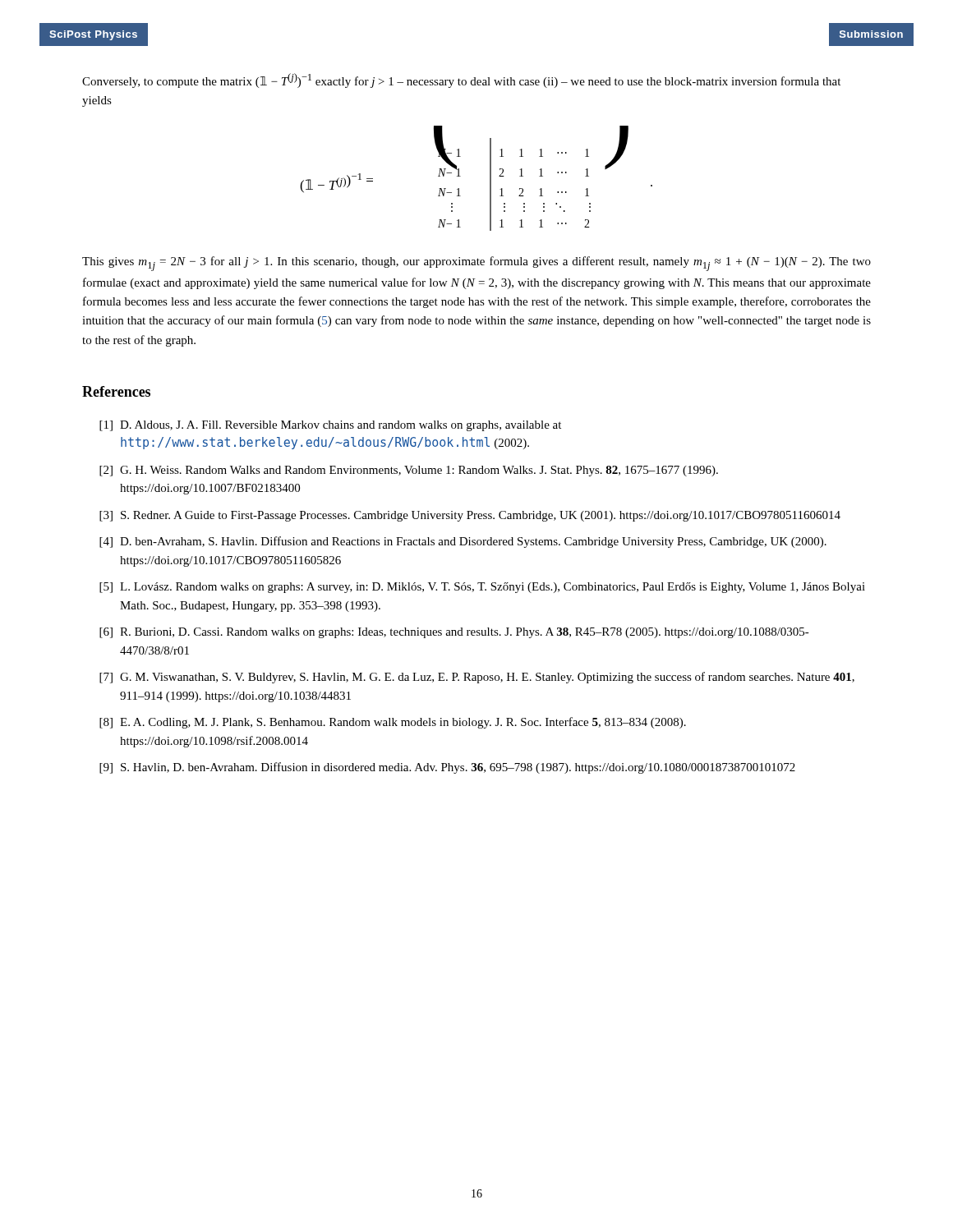Point to the formula beginning "(𝟙 − T(j))−1 = ( )"

click(x=476, y=183)
